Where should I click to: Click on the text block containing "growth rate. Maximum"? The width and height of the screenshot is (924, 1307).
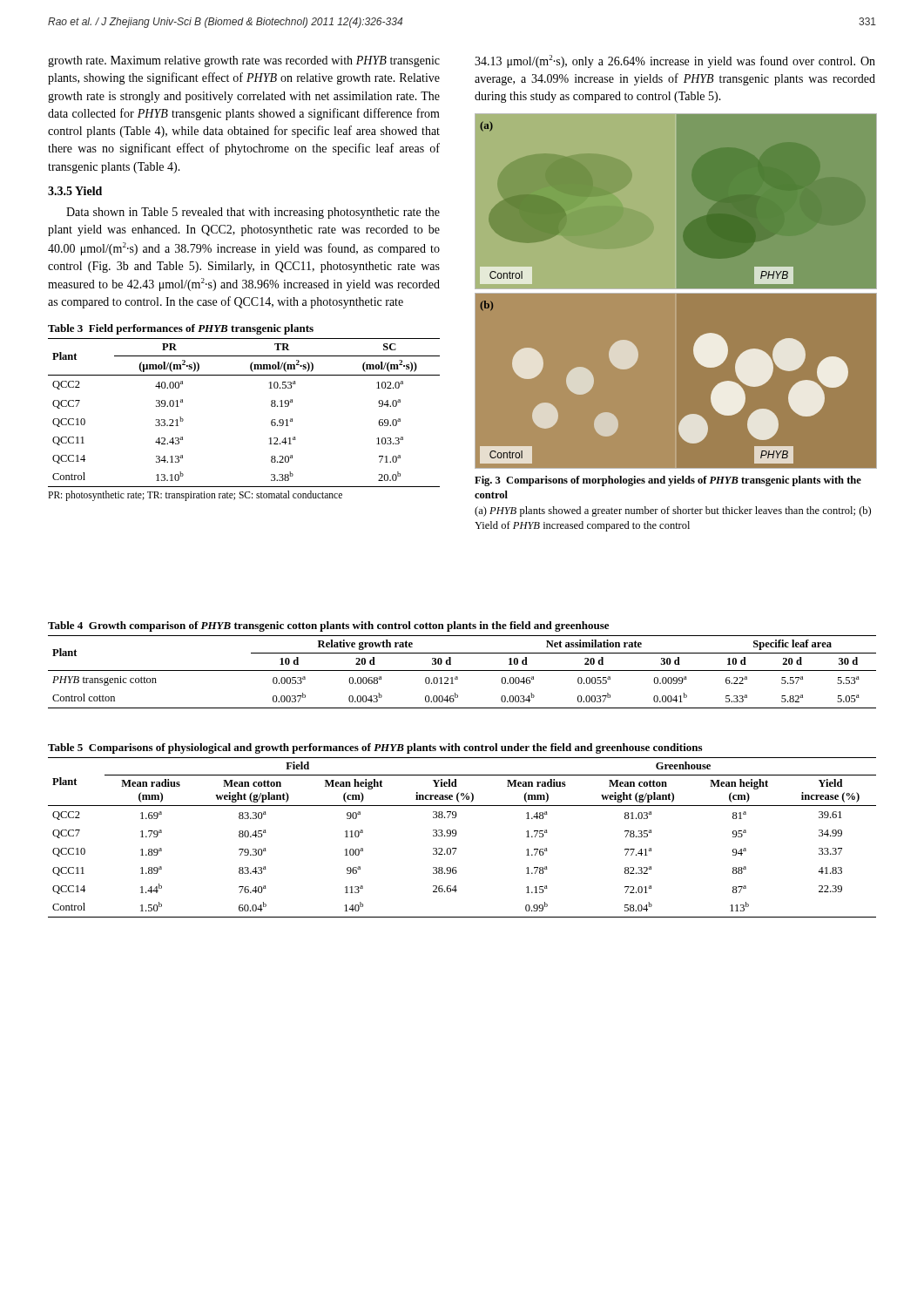[244, 114]
